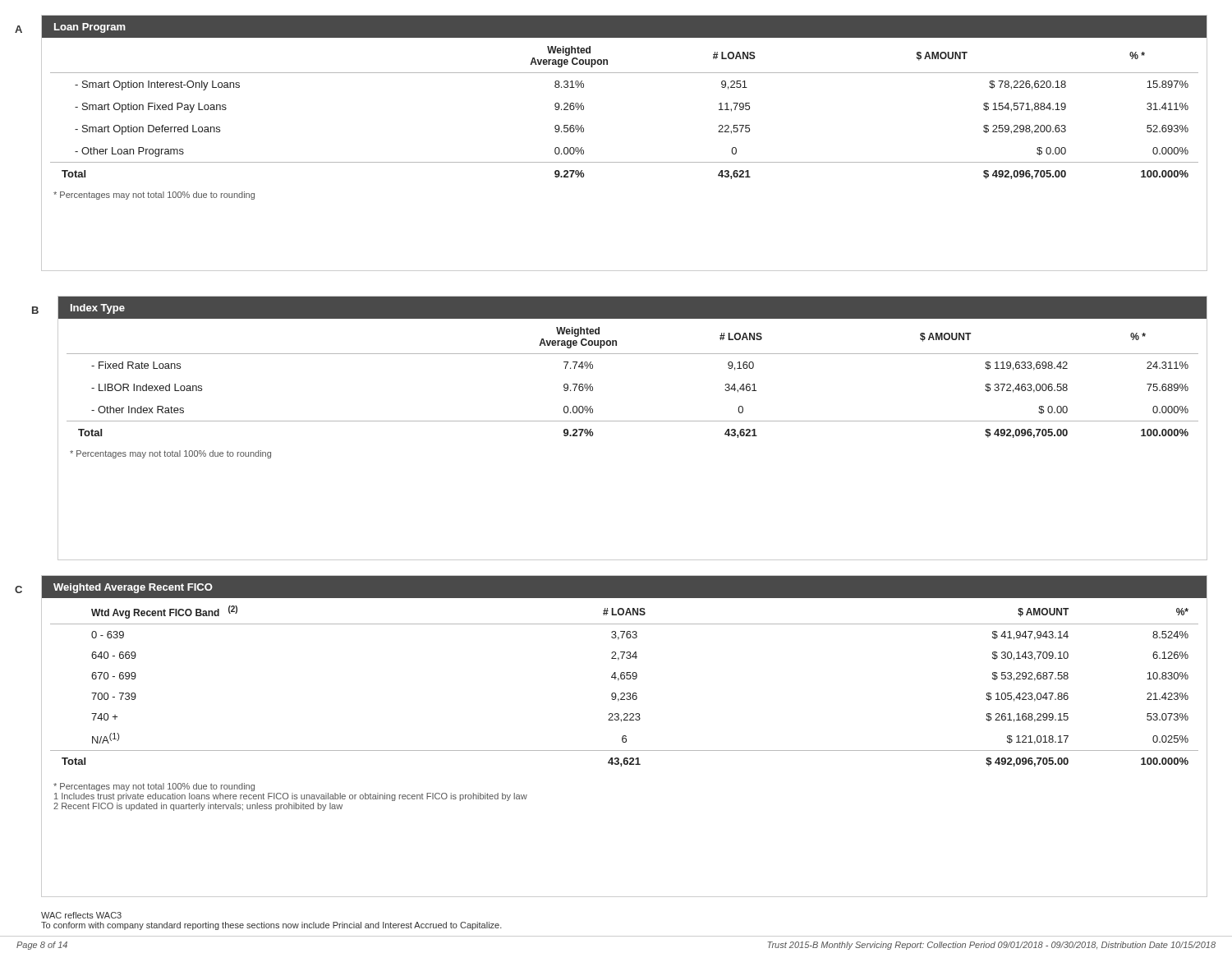Viewport: 1232px width, 953px height.
Task: Click on the table containing "- Other Loan"
Action: click(x=624, y=111)
